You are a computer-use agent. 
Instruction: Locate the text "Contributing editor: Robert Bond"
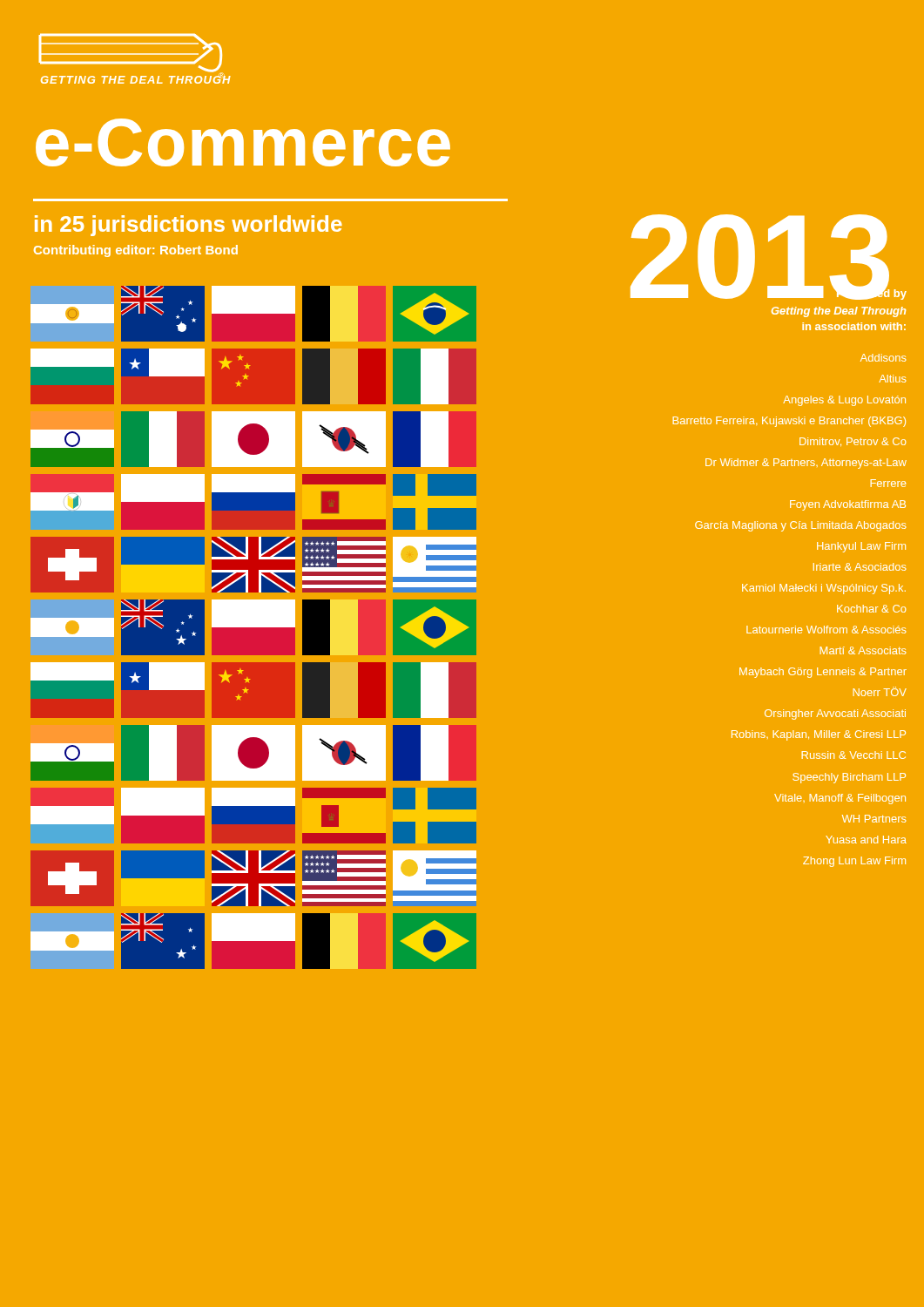click(x=136, y=250)
